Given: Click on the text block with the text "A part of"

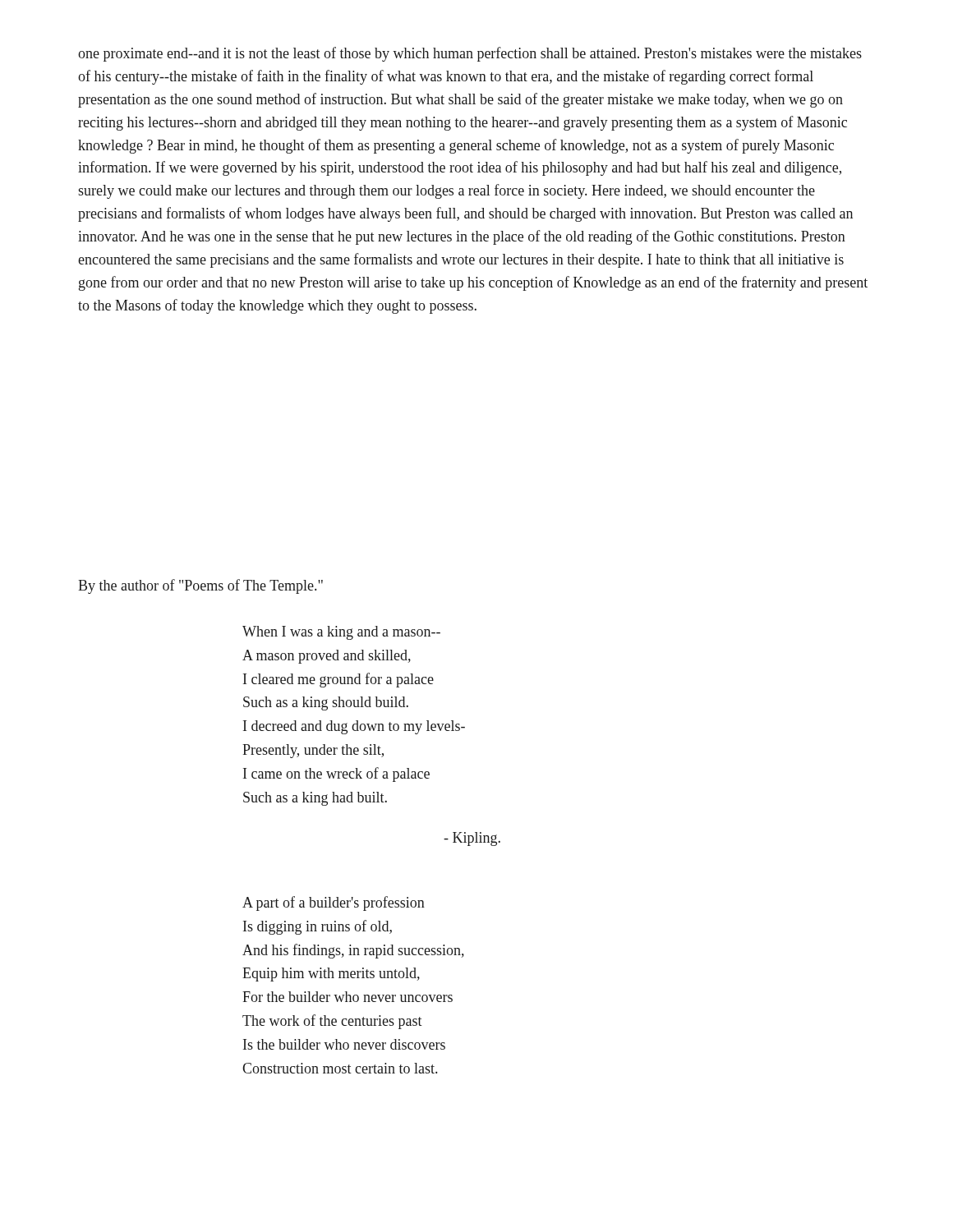Looking at the screenshot, I should (353, 985).
